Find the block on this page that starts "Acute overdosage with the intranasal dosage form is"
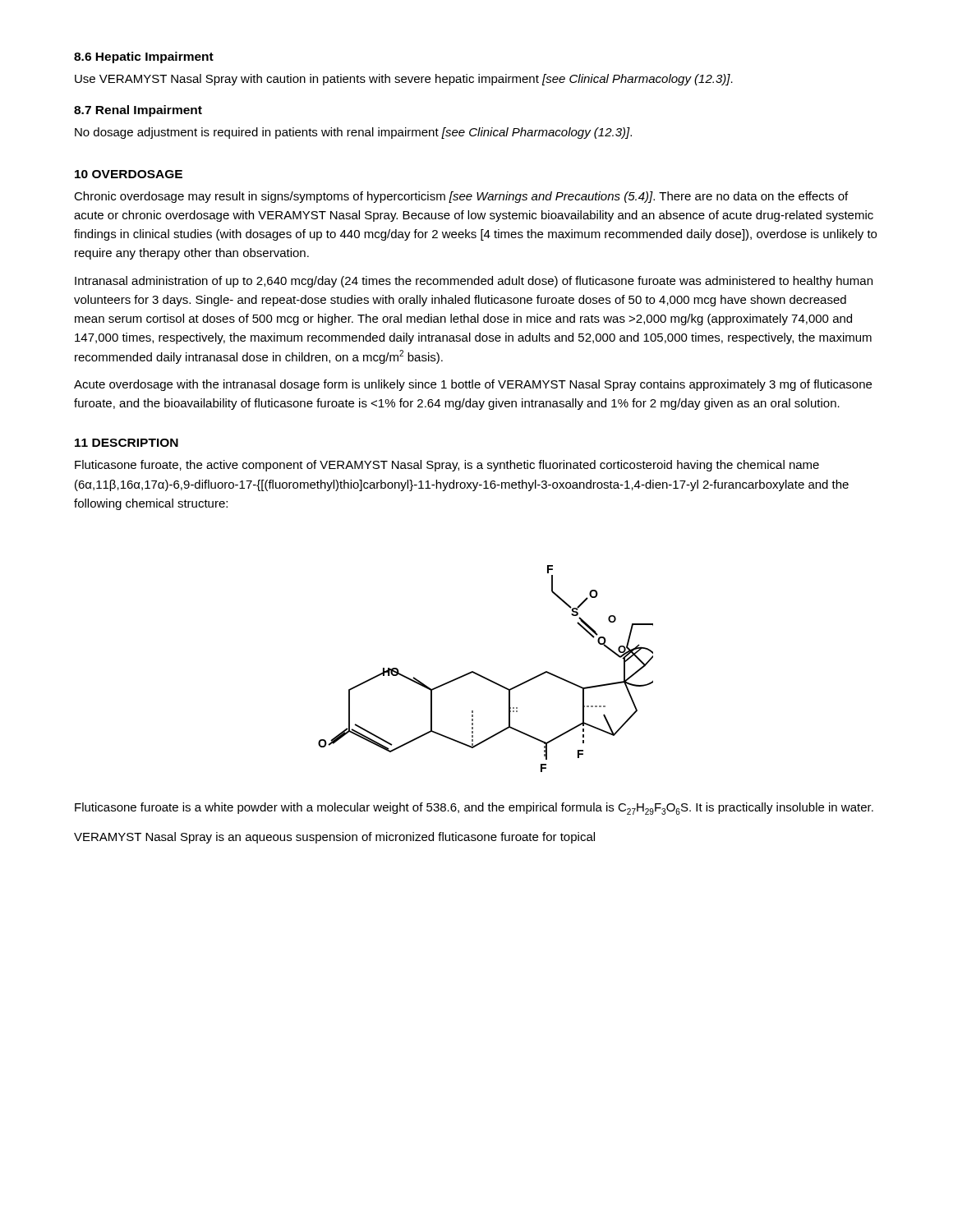The width and height of the screenshot is (953, 1232). (473, 393)
